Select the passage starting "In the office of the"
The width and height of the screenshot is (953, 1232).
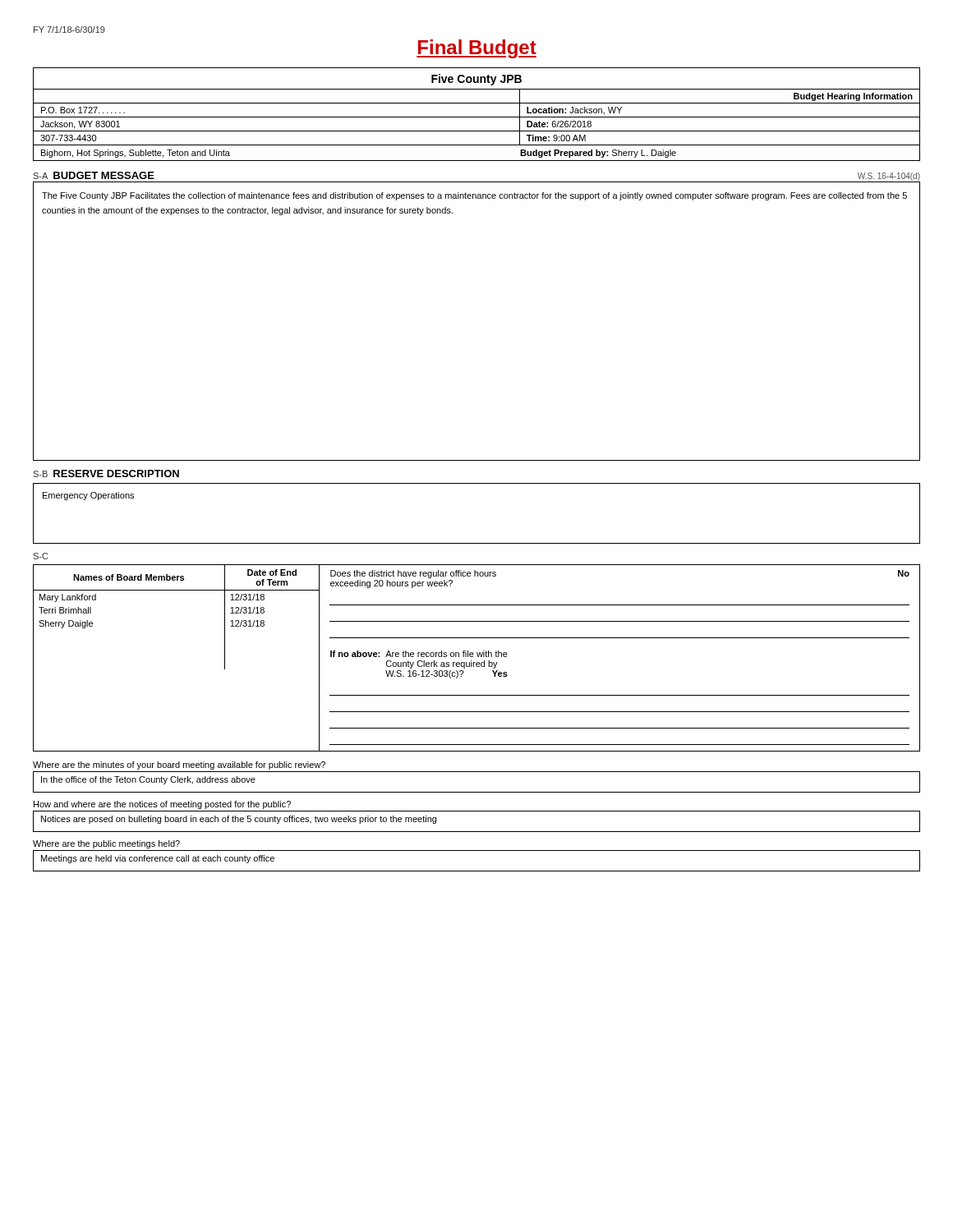coord(148,779)
